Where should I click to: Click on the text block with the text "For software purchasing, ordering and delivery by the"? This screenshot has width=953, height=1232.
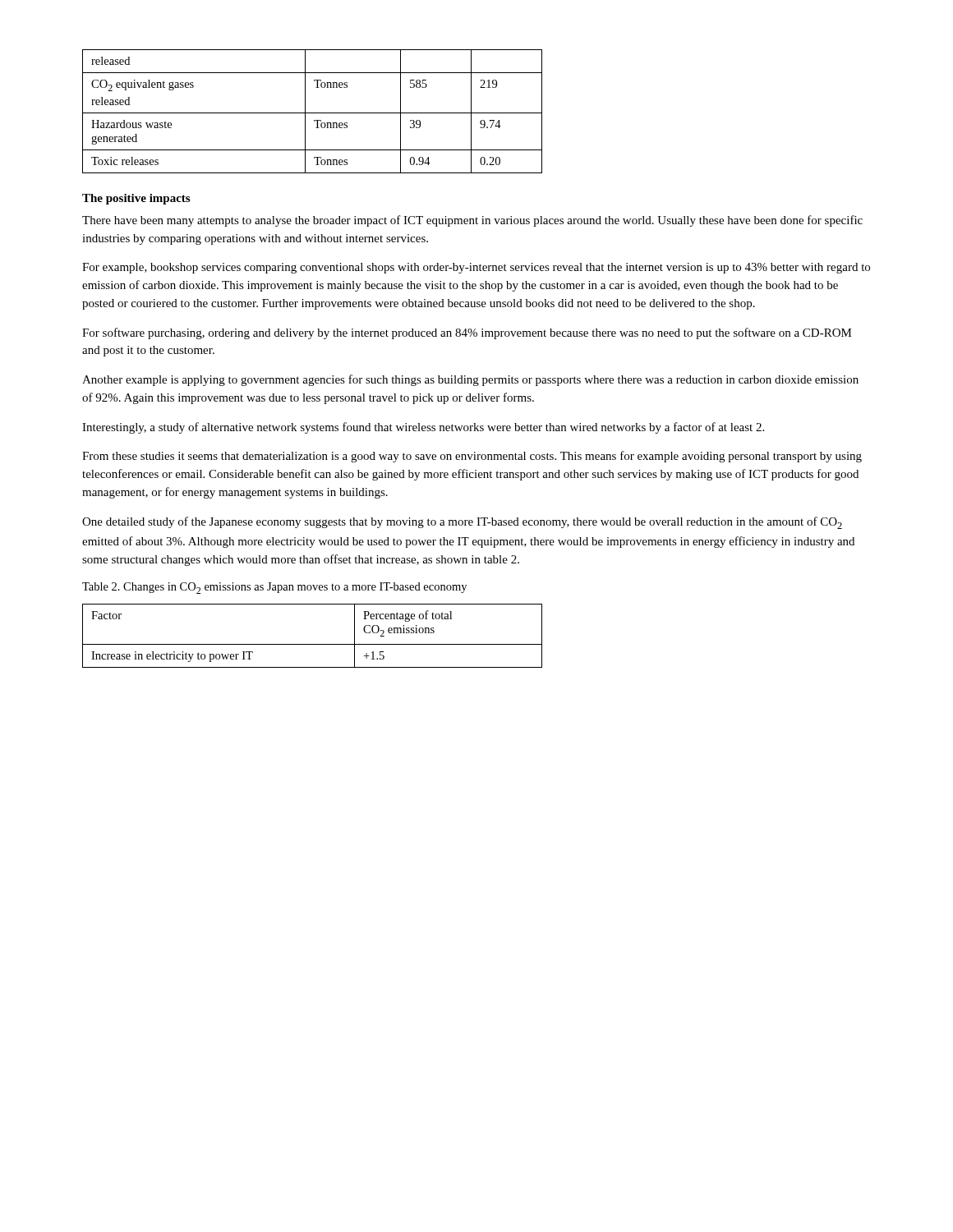pos(467,341)
